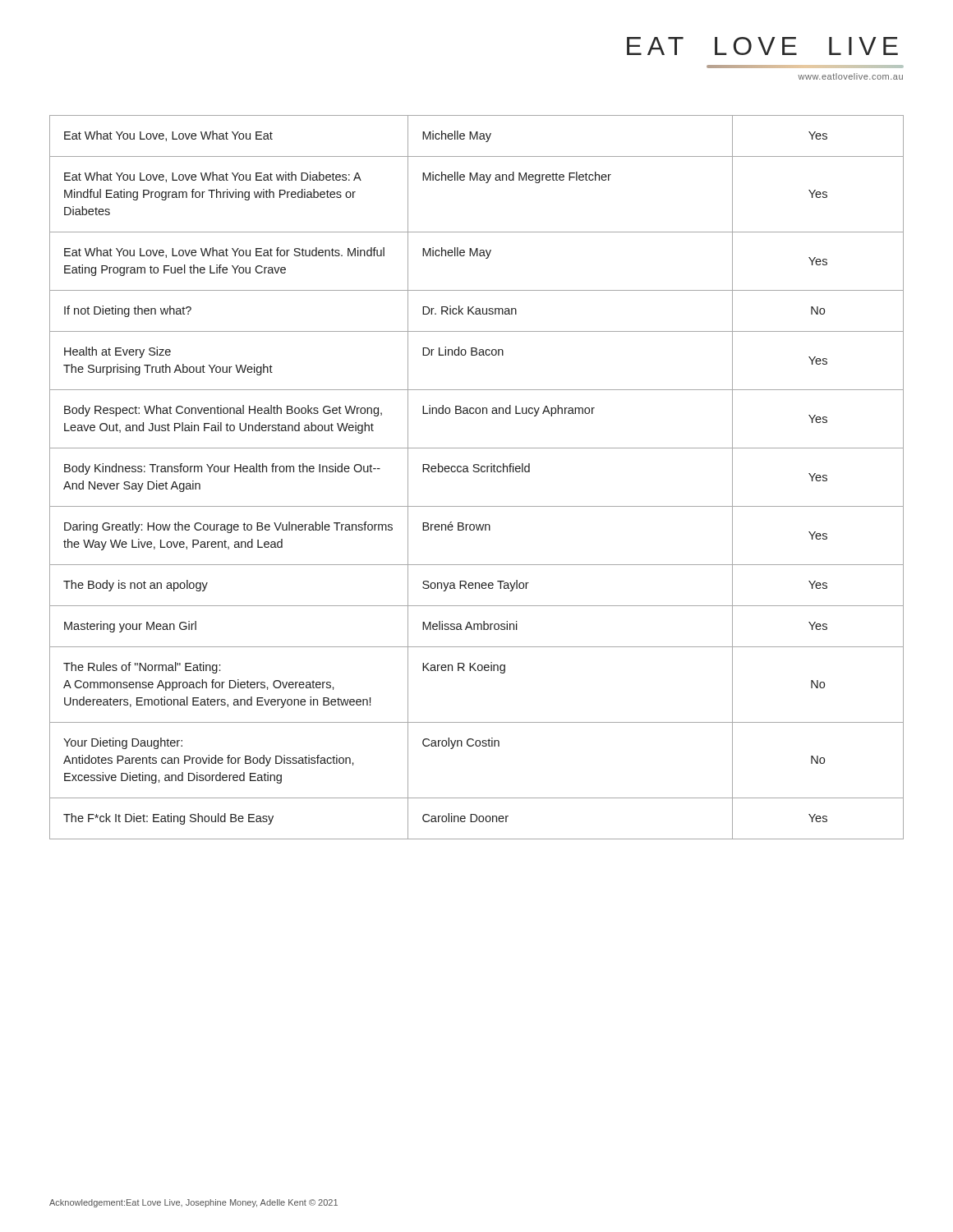The height and width of the screenshot is (1232, 953).
Task: Locate a table
Action: point(476,477)
